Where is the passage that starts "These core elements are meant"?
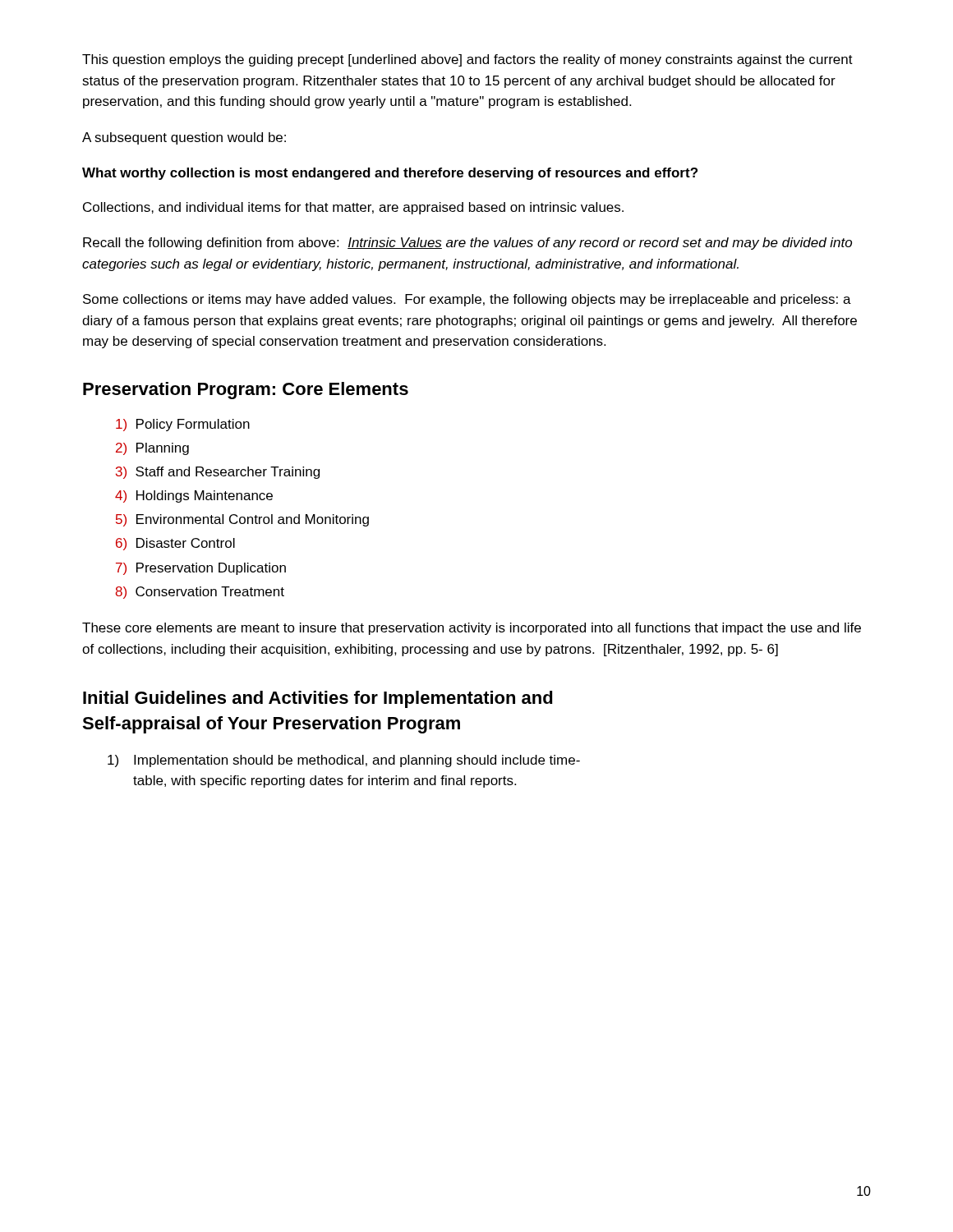The width and height of the screenshot is (953, 1232). [x=472, y=638]
